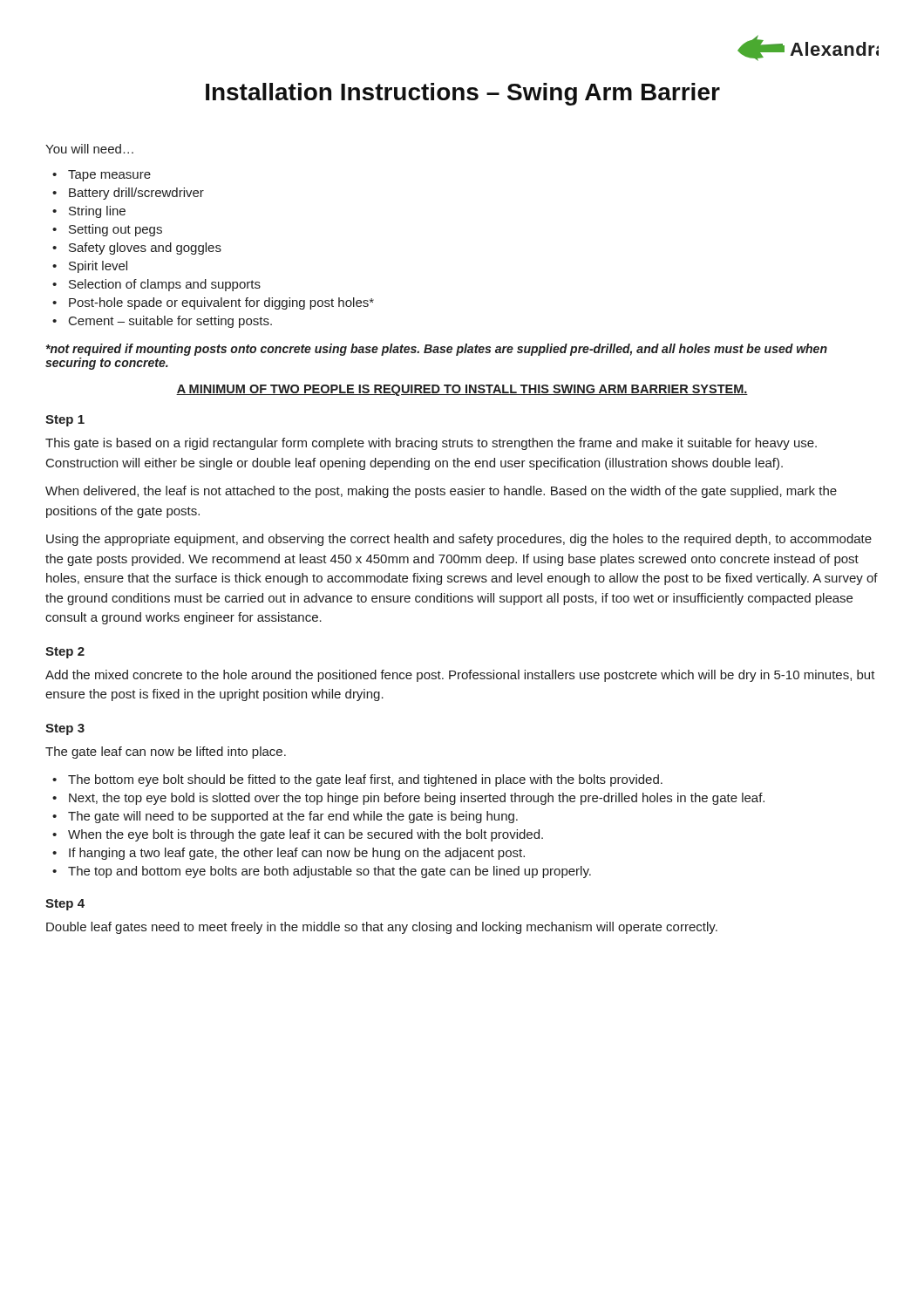Point to the block starting "This gate is based on a rigid"

point(432,452)
